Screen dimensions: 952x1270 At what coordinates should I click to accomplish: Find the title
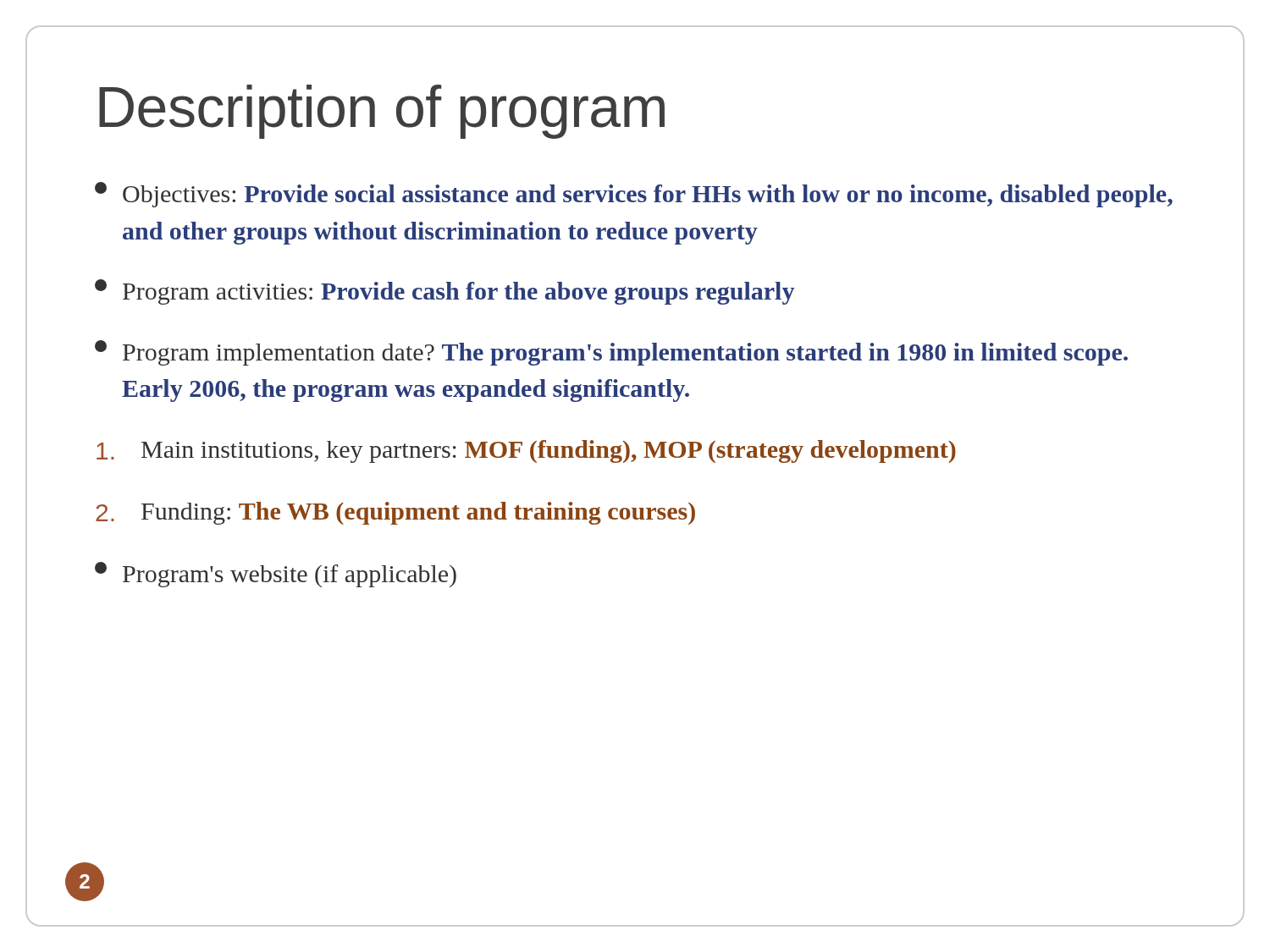pyautogui.click(x=381, y=107)
